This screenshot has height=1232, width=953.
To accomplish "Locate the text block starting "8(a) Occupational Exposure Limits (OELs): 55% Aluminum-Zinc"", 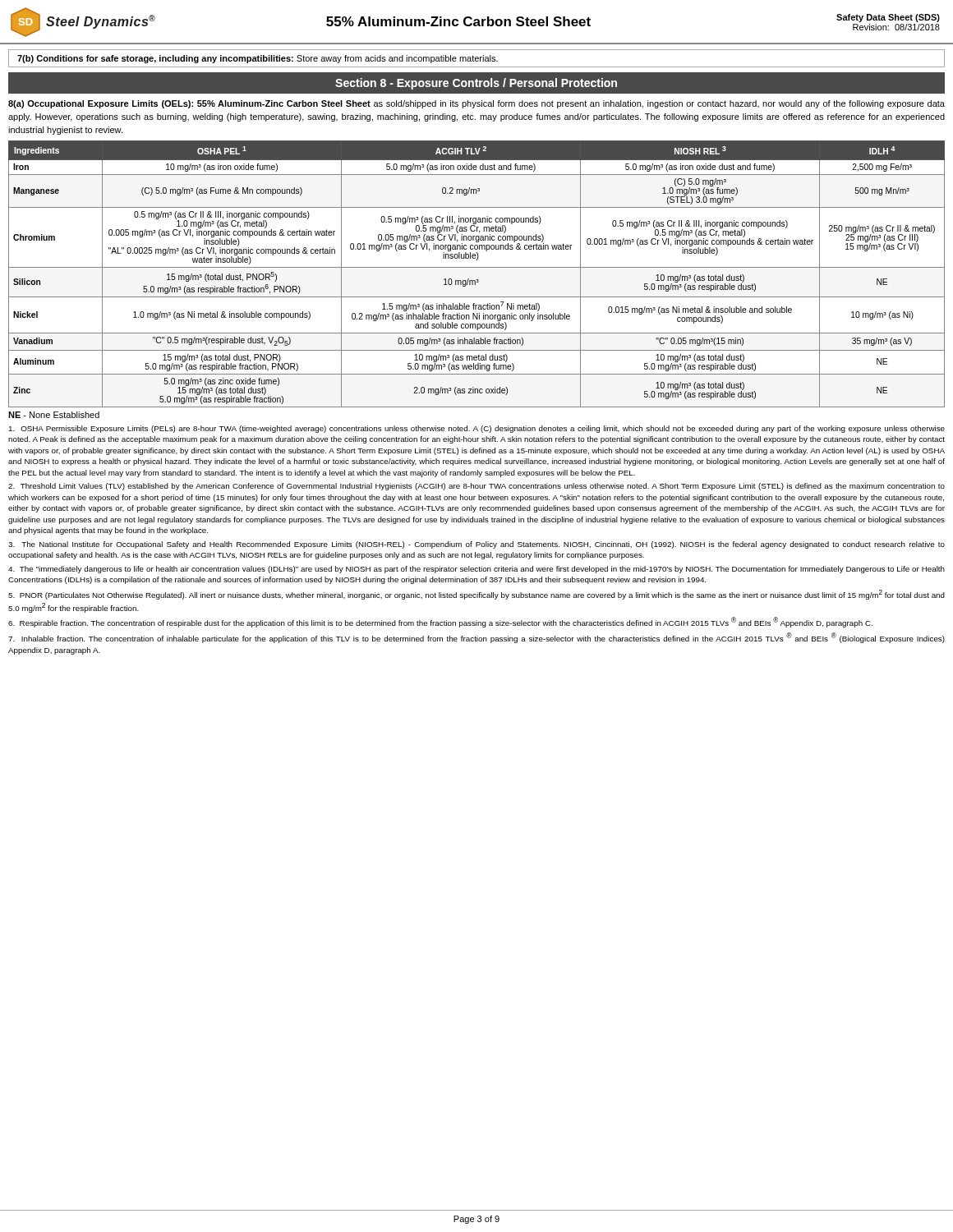I will click(x=476, y=117).
